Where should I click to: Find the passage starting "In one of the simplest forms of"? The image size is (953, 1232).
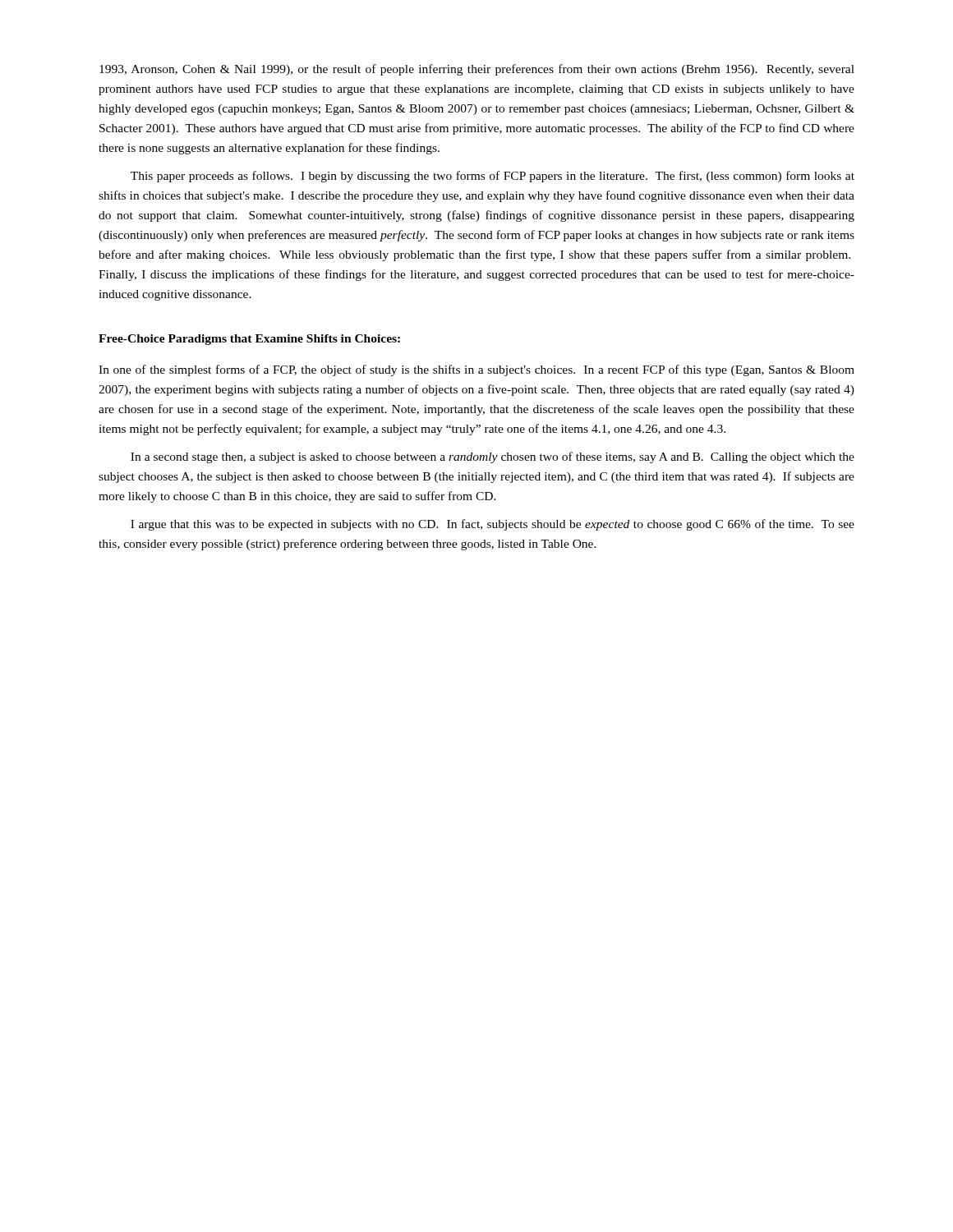click(476, 399)
